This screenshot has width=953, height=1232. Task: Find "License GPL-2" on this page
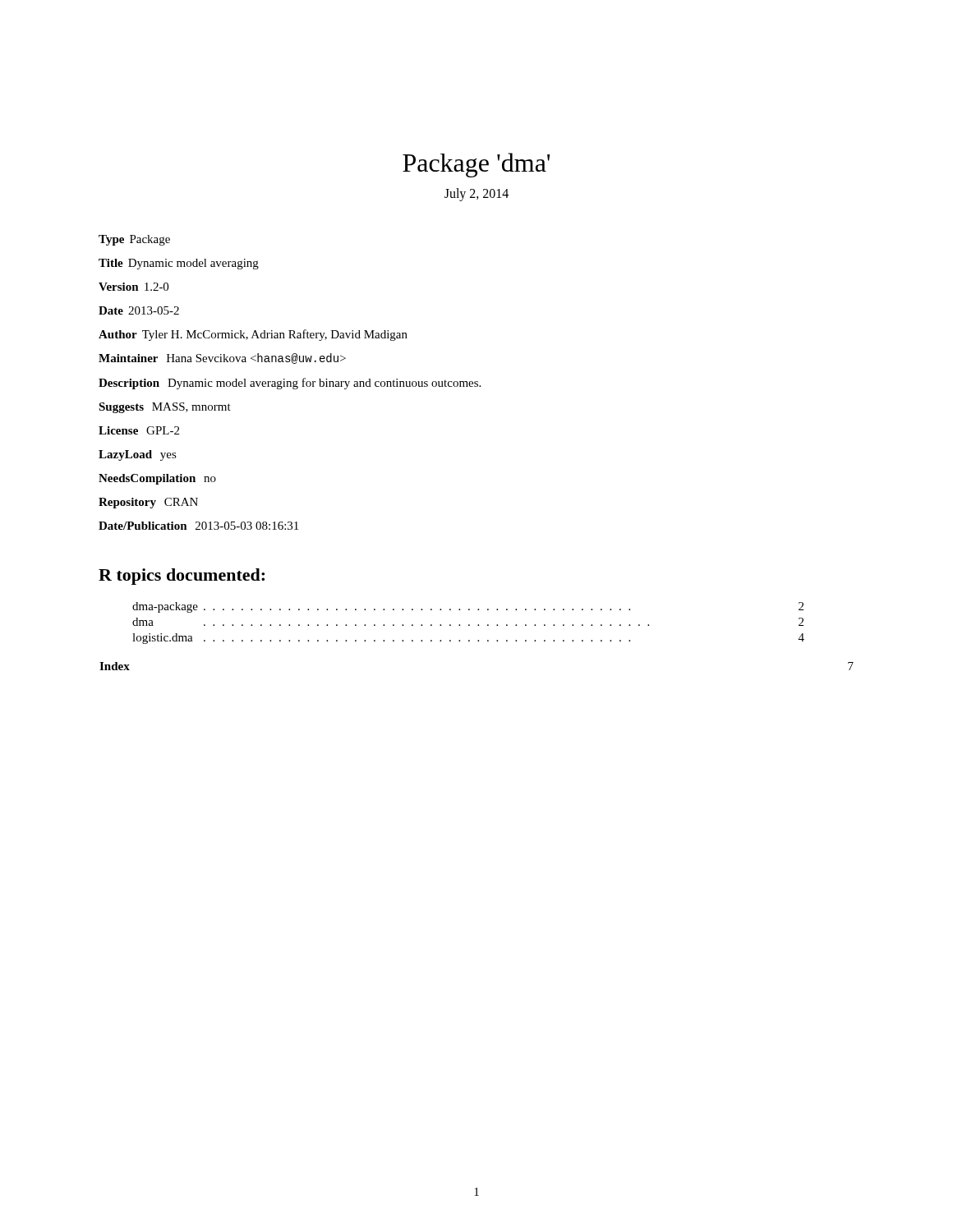pos(139,430)
